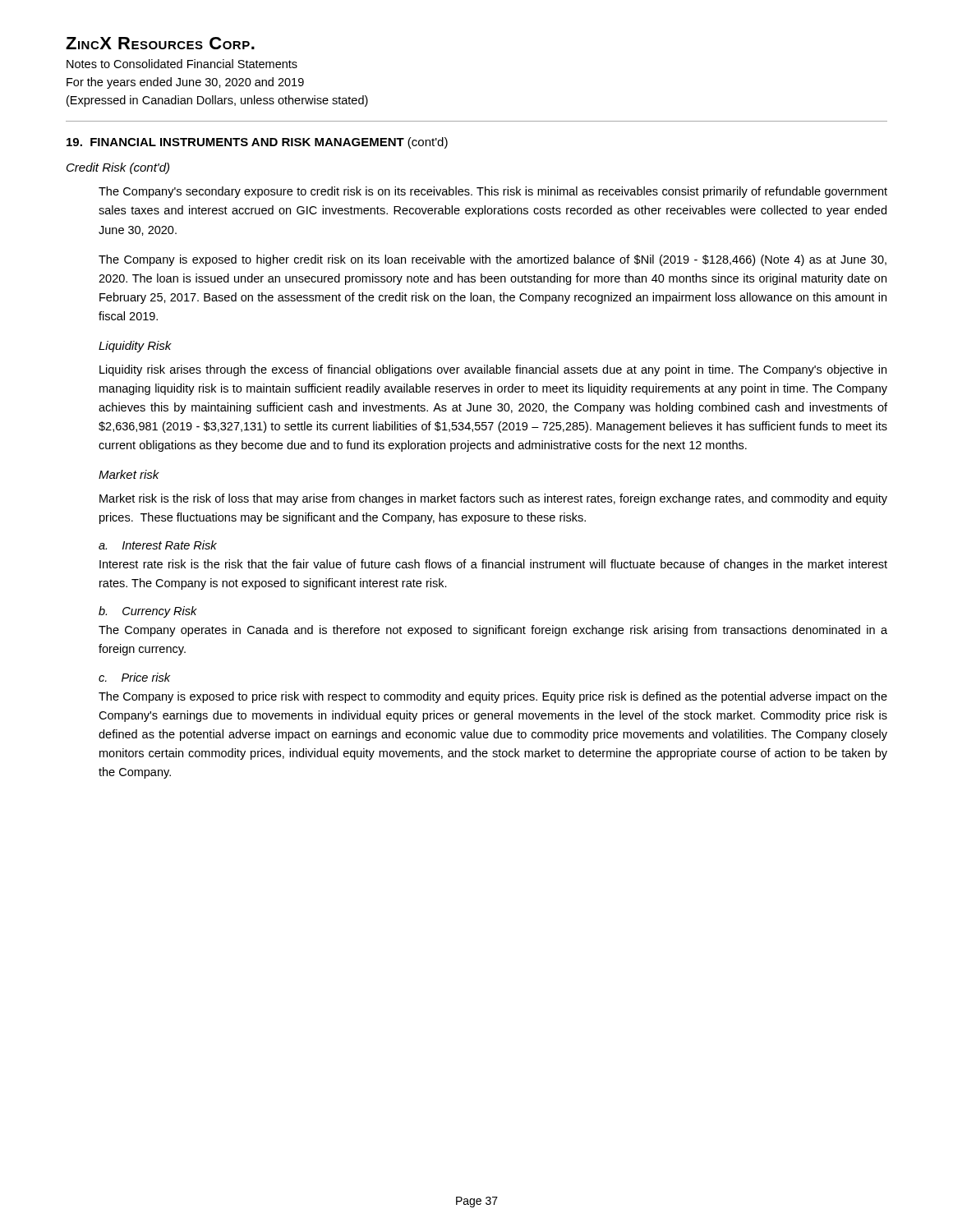Screen dimensions: 1232x953
Task: Find the region starting "The Company is exposed to price risk with"
Action: pos(493,734)
